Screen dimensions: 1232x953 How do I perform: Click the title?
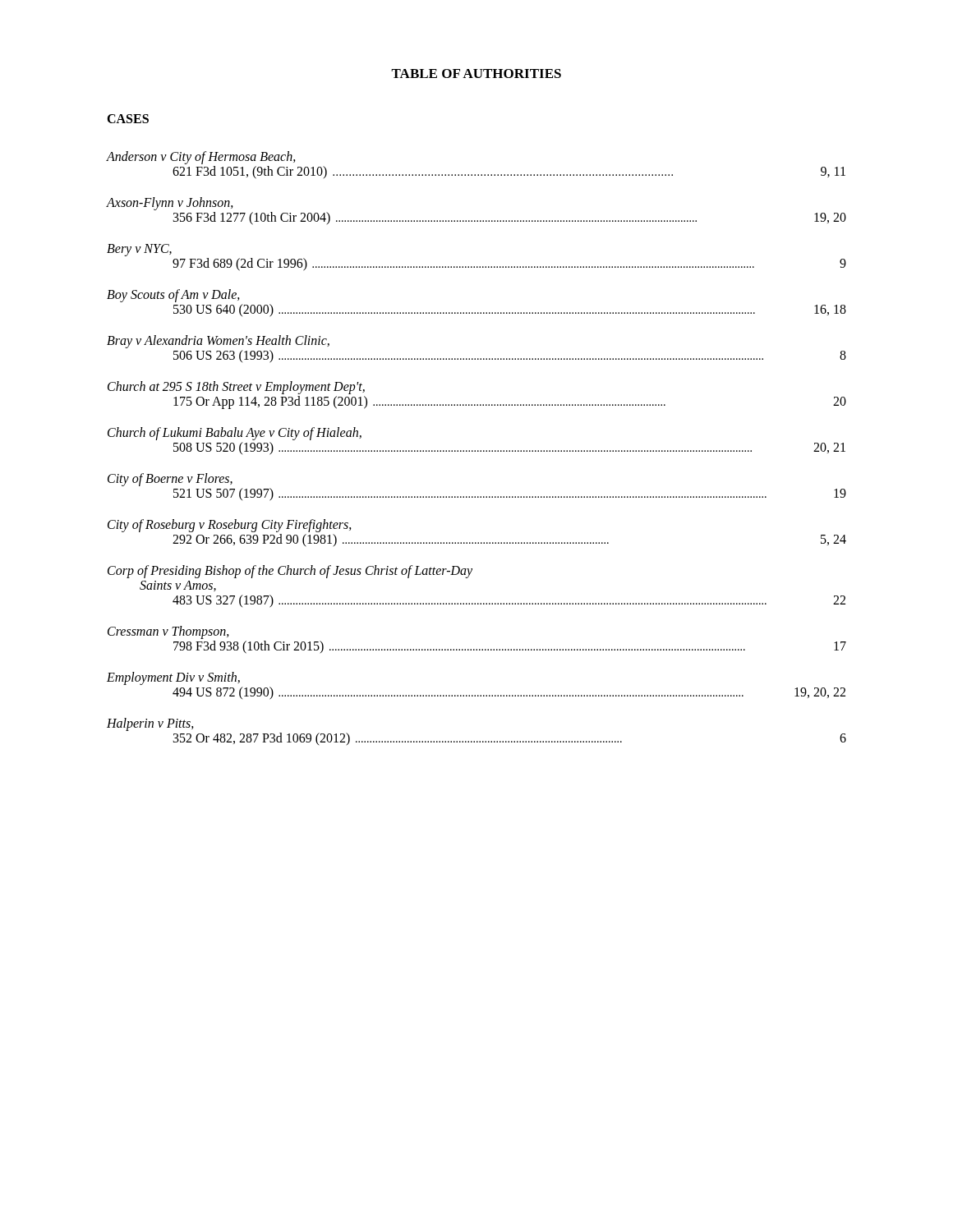[476, 74]
